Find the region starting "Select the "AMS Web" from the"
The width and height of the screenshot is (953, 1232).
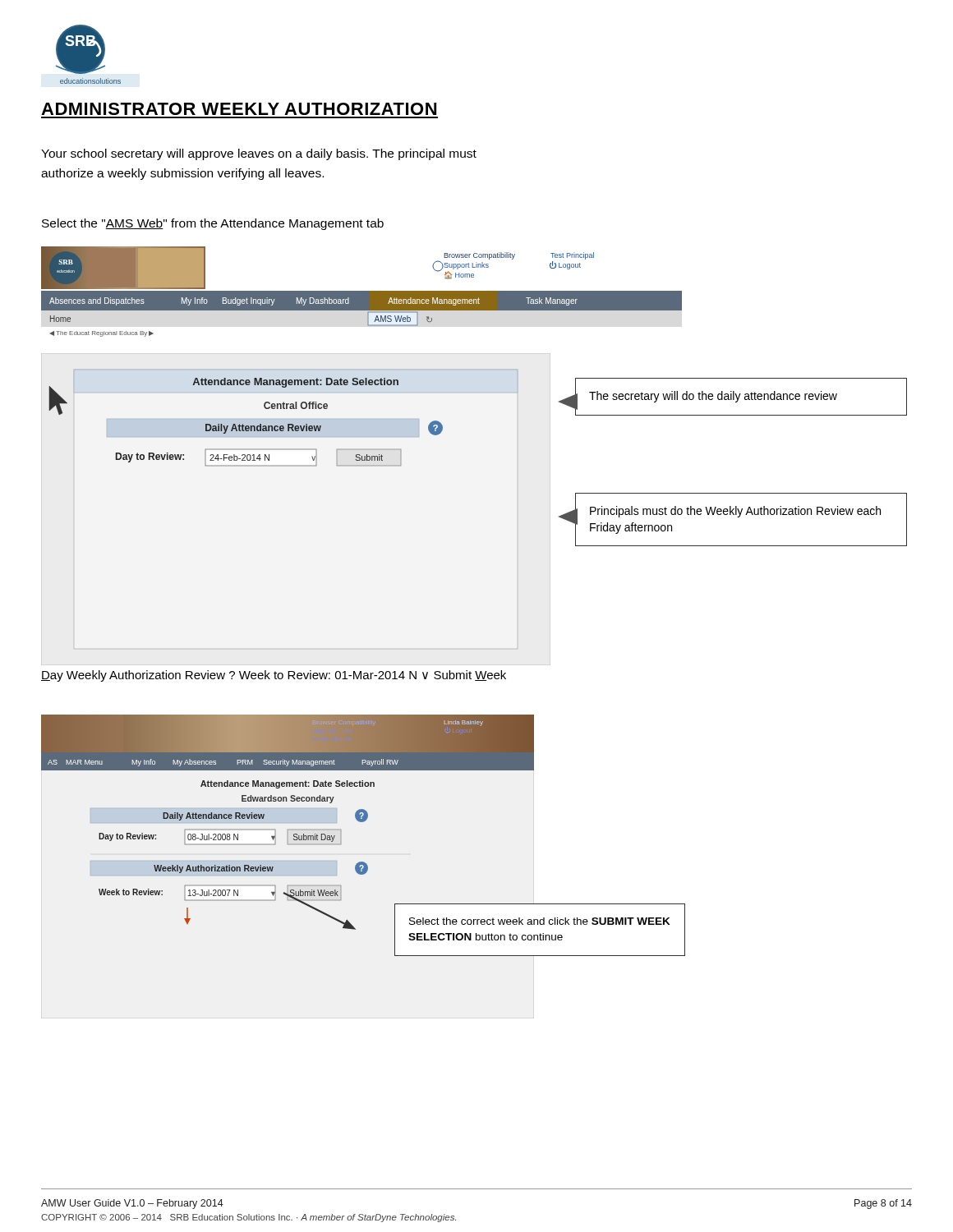pos(213,223)
